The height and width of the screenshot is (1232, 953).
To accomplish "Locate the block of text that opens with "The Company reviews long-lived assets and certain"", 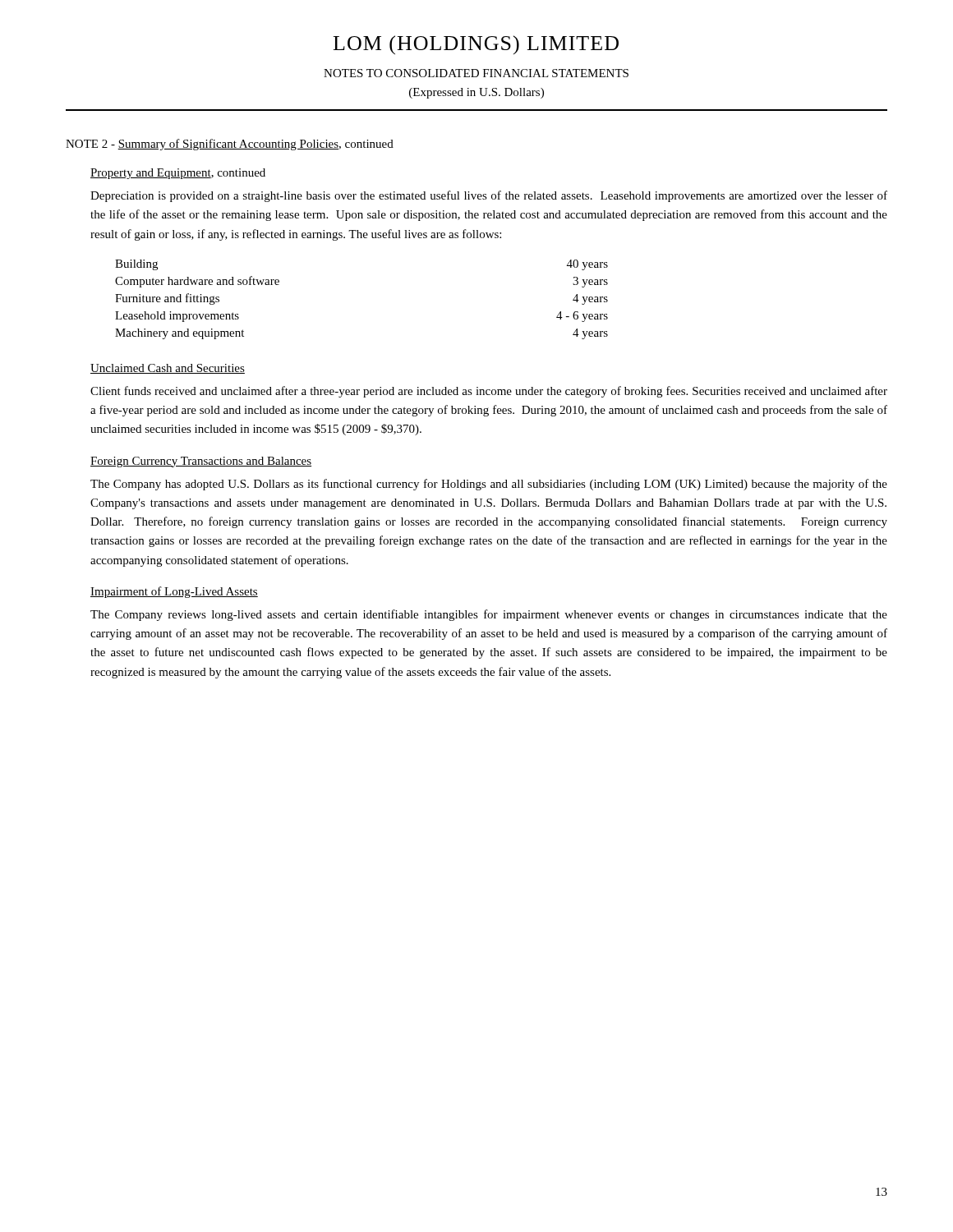I will [489, 643].
